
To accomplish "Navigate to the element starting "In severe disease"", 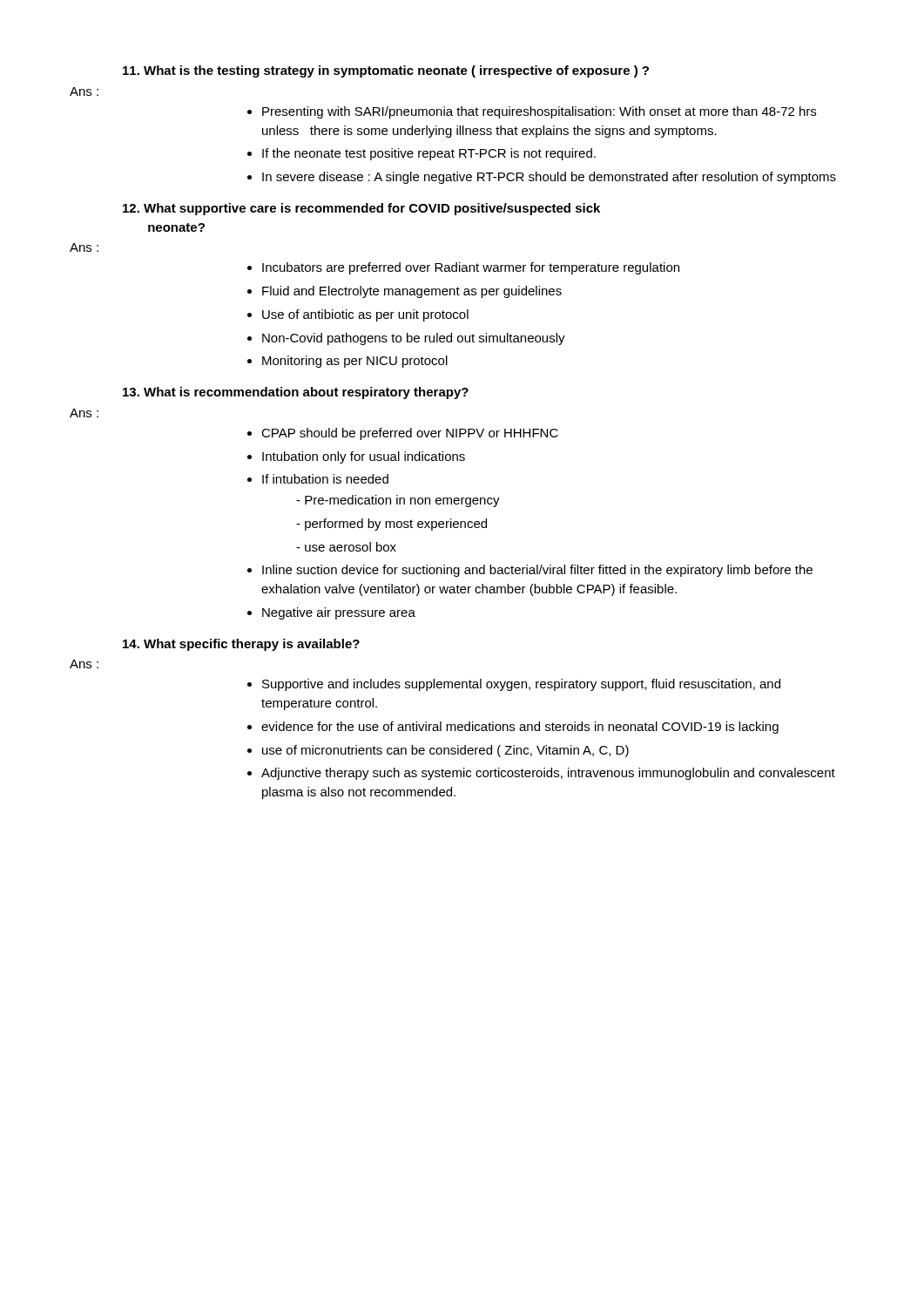I will point(558,177).
